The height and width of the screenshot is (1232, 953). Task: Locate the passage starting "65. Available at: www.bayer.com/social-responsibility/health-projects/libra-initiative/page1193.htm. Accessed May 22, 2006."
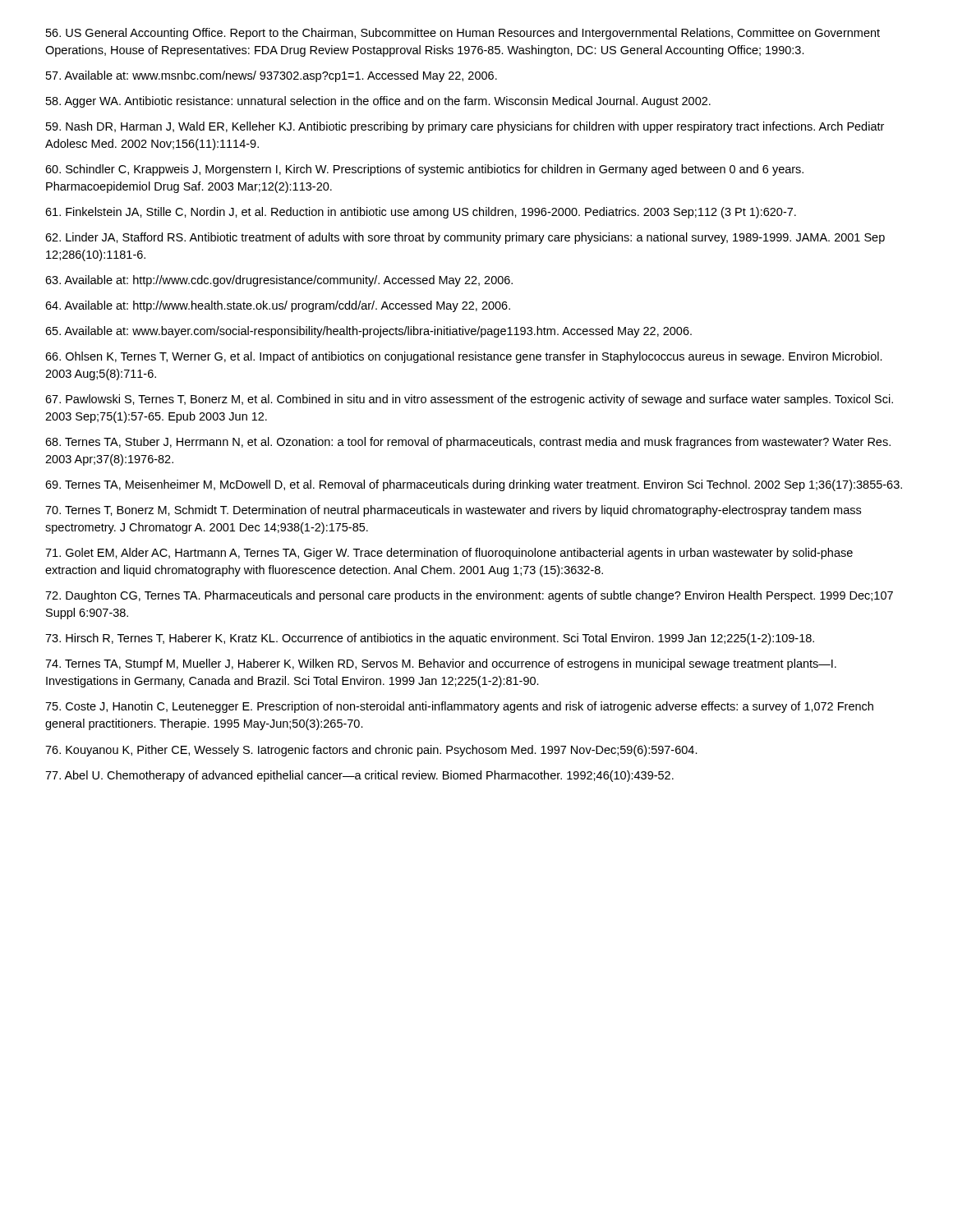(369, 331)
